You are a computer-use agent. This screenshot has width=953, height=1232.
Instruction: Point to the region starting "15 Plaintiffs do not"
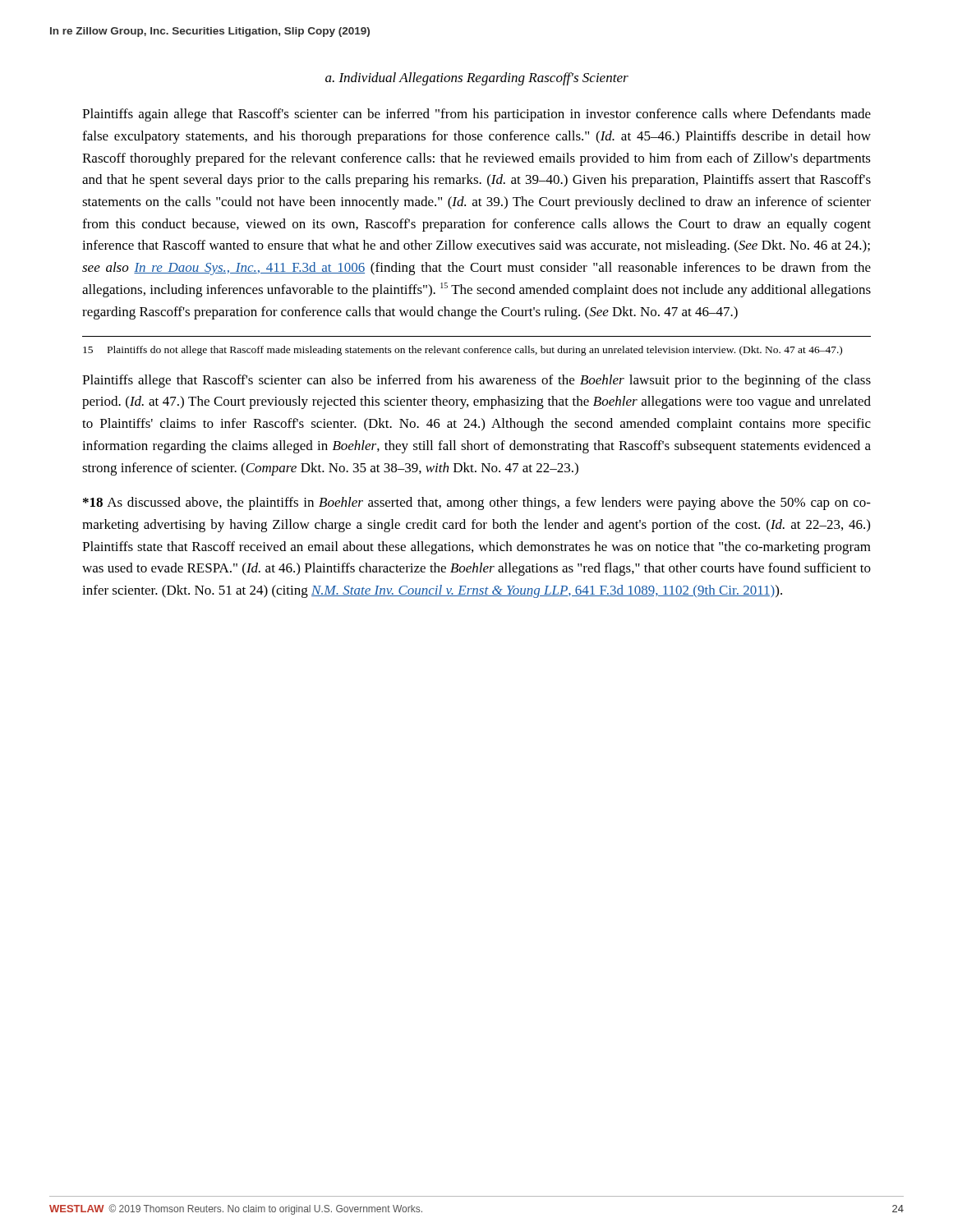pyautogui.click(x=462, y=350)
